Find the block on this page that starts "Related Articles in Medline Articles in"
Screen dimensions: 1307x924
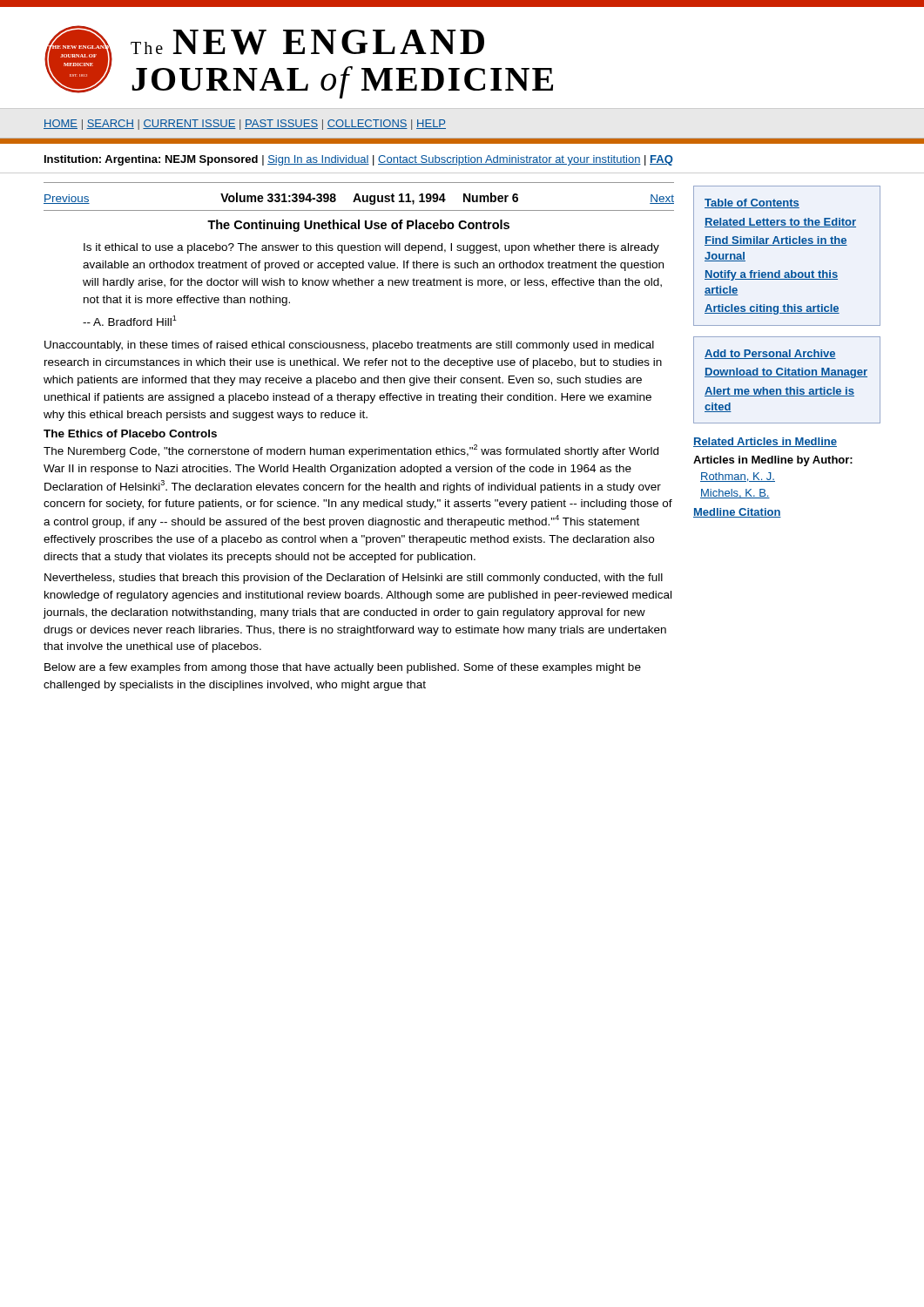point(765,442)
